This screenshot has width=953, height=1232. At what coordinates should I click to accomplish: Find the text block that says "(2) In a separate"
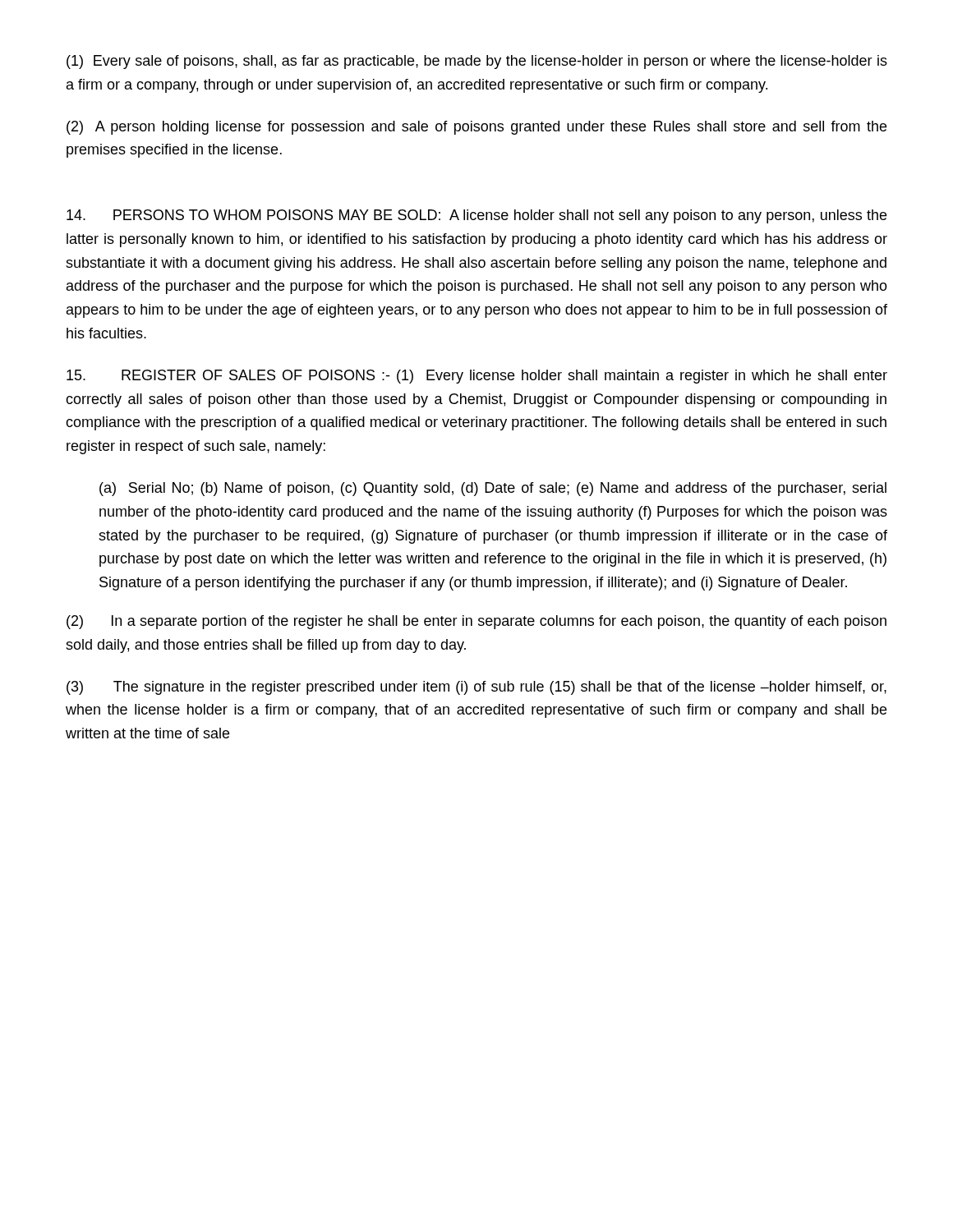pyautogui.click(x=476, y=633)
